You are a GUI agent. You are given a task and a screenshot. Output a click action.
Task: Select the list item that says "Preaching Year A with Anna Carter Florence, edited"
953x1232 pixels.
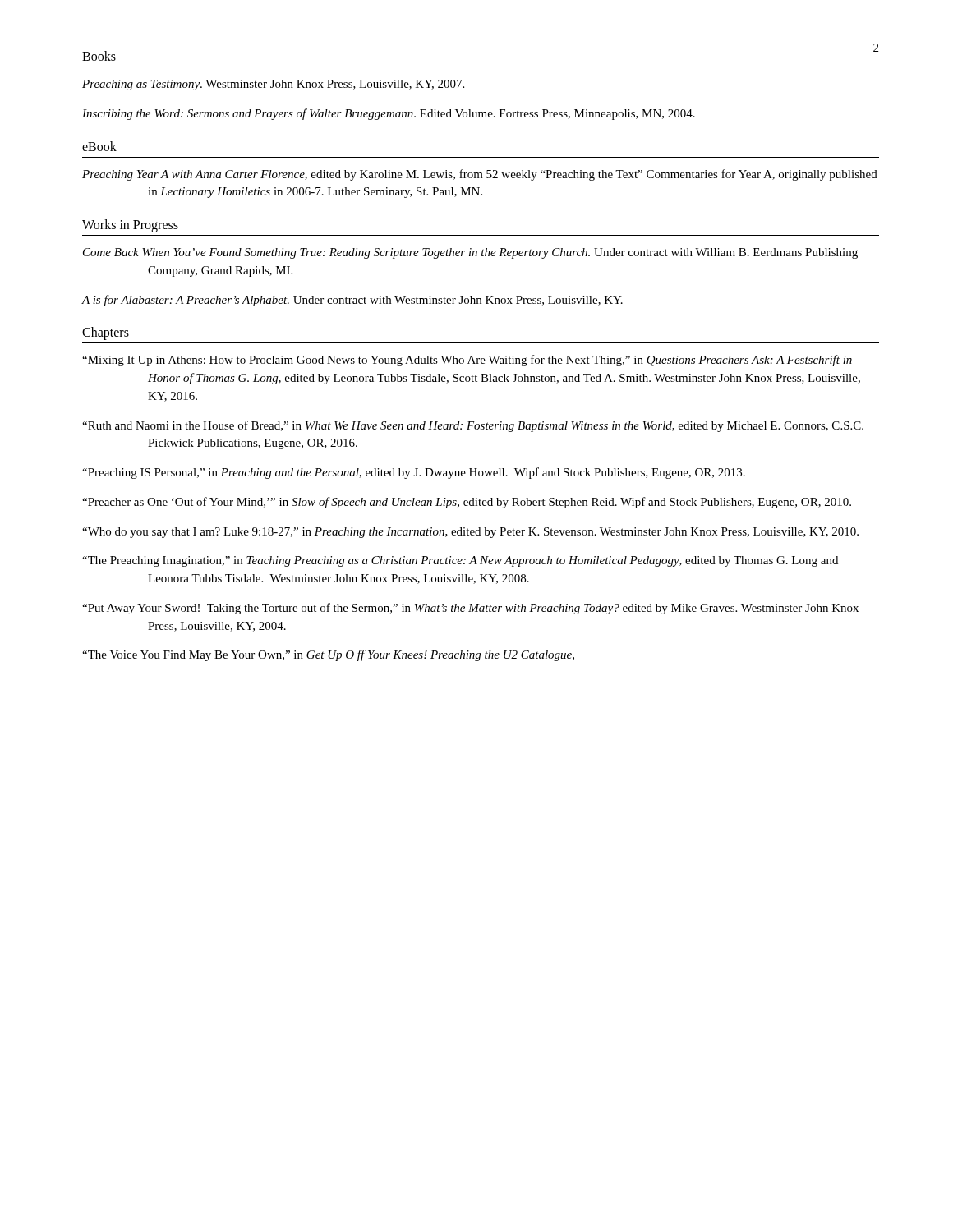(480, 183)
